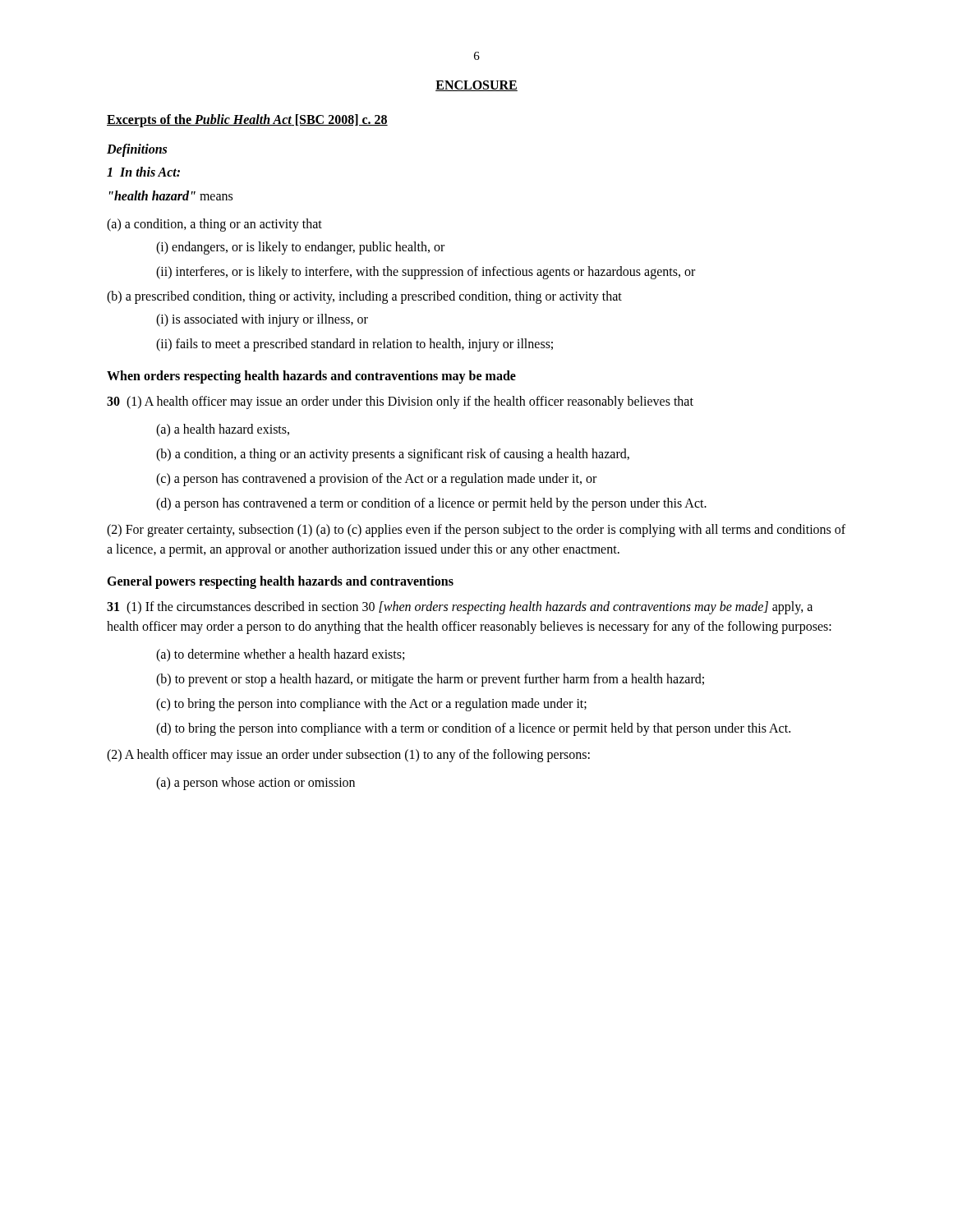Viewport: 953px width, 1232px height.
Task: Locate the block of text that opens with "(2) For greater certainty,"
Action: point(476,539)
